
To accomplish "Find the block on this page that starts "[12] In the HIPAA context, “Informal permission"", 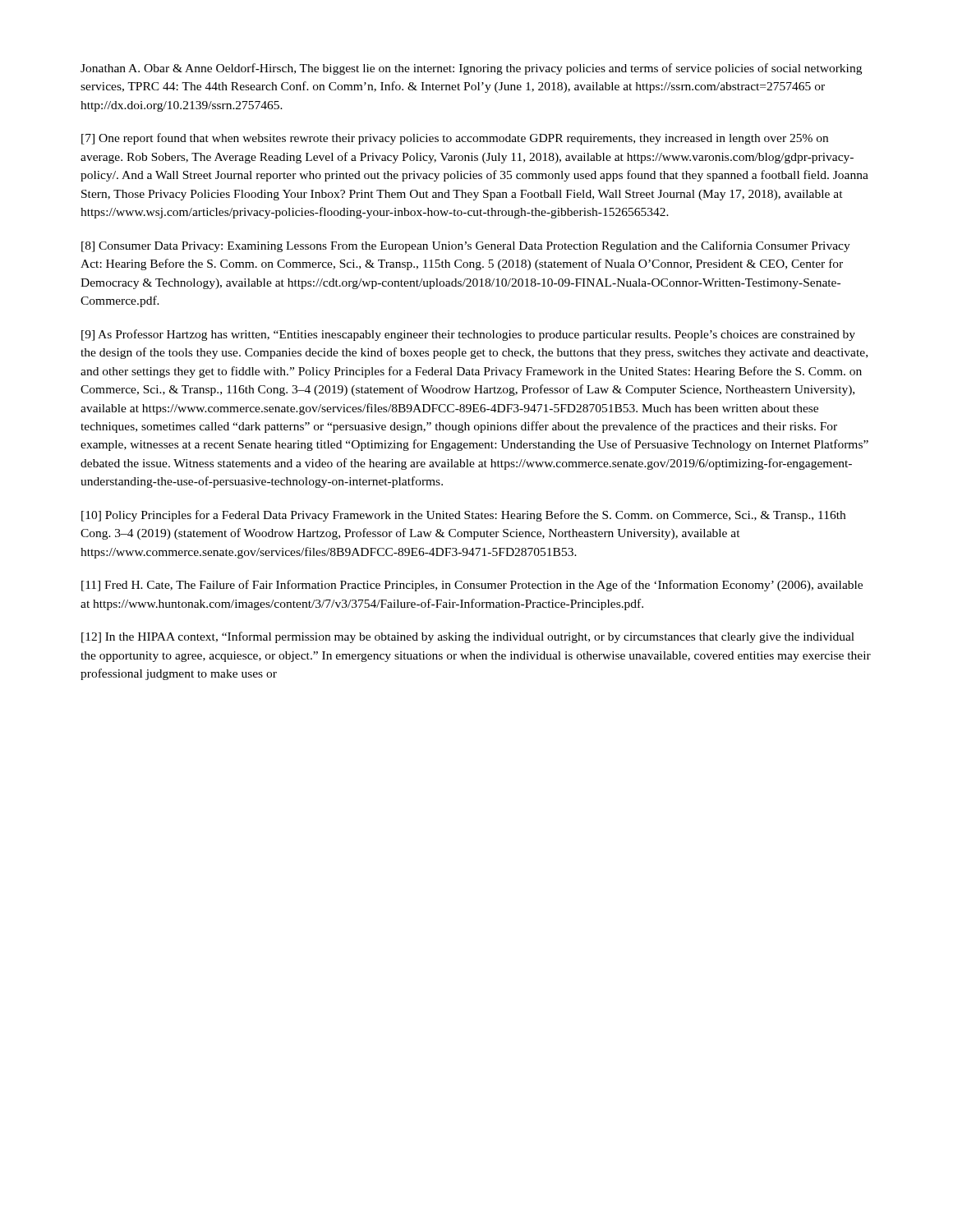I will [476, 655].
